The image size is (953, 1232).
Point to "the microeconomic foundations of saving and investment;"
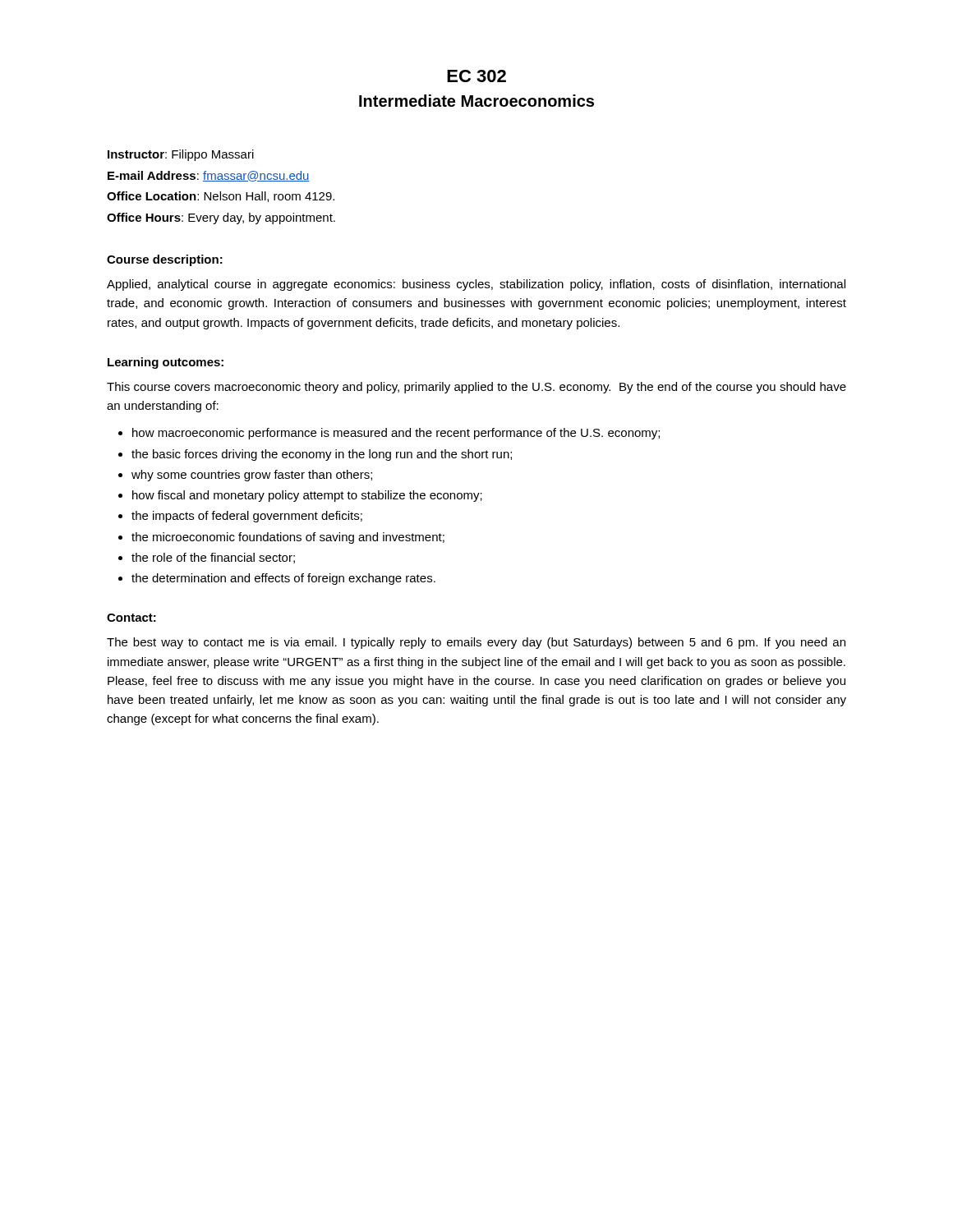[288, 536]
